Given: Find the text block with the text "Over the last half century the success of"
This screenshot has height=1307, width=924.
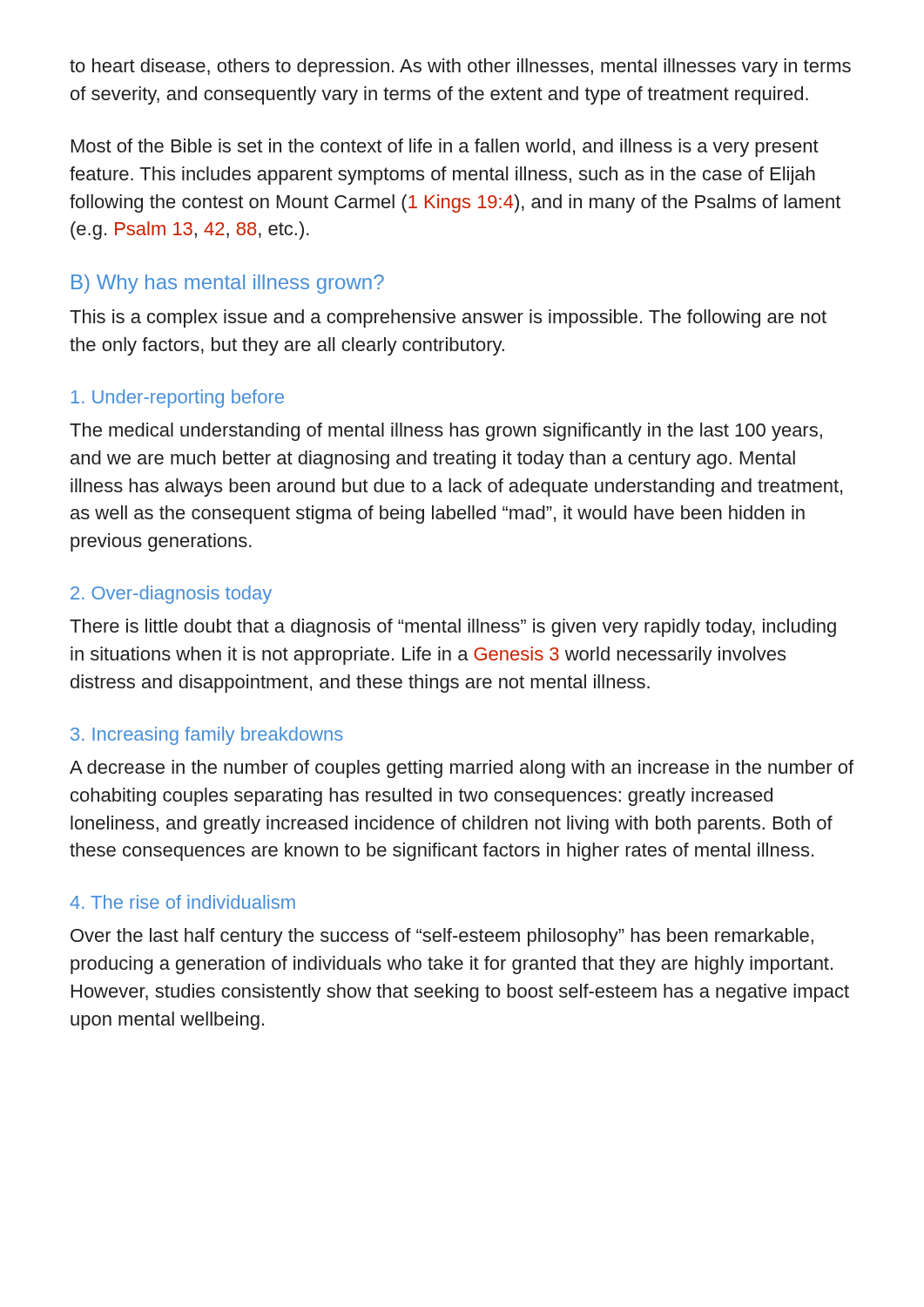Looking at the screenshot, I should click(x=462, y=978).
